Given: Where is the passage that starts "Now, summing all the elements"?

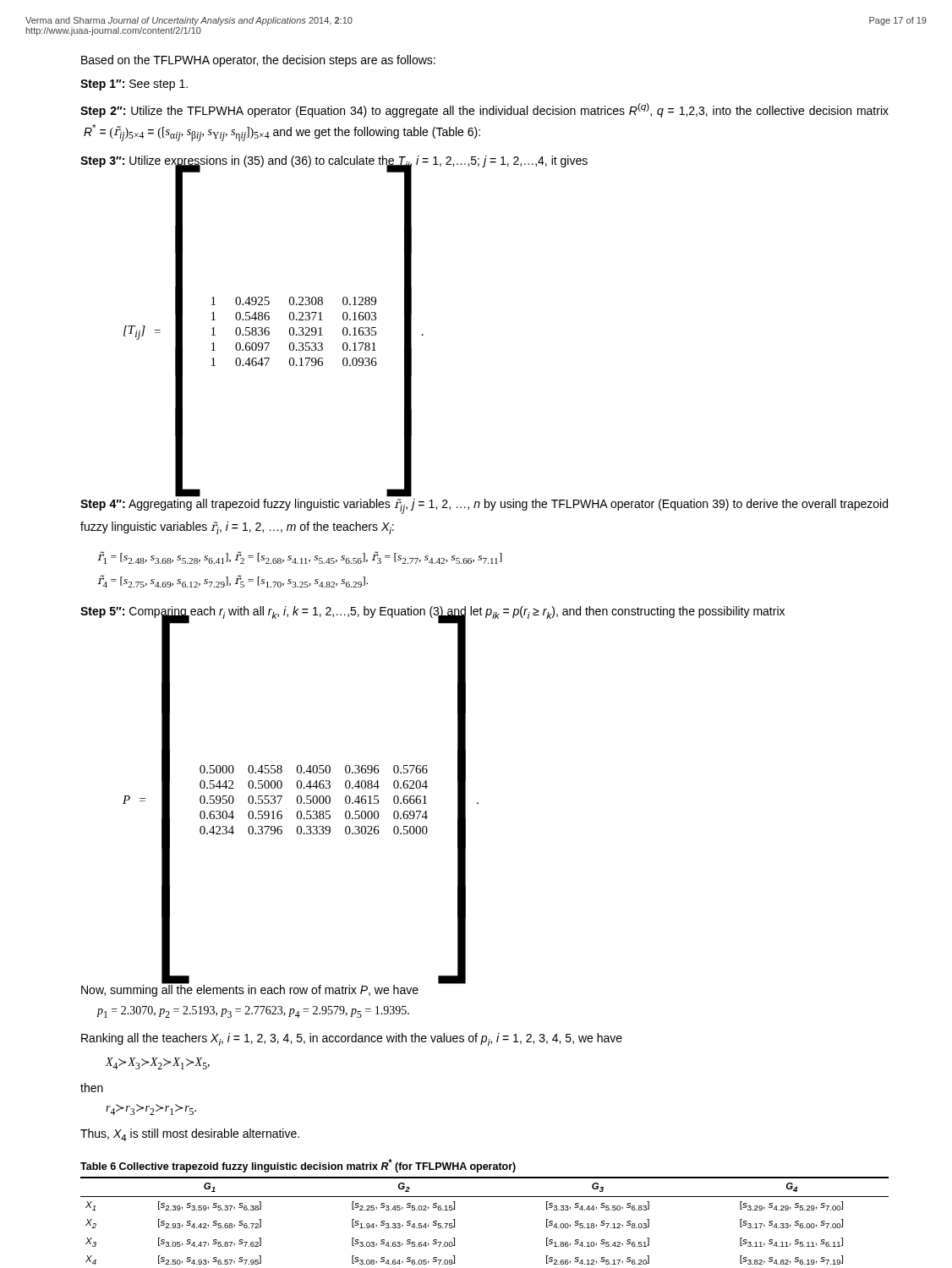Looking at the screenshot, I should pyautogui.click(x=249, y=989).
